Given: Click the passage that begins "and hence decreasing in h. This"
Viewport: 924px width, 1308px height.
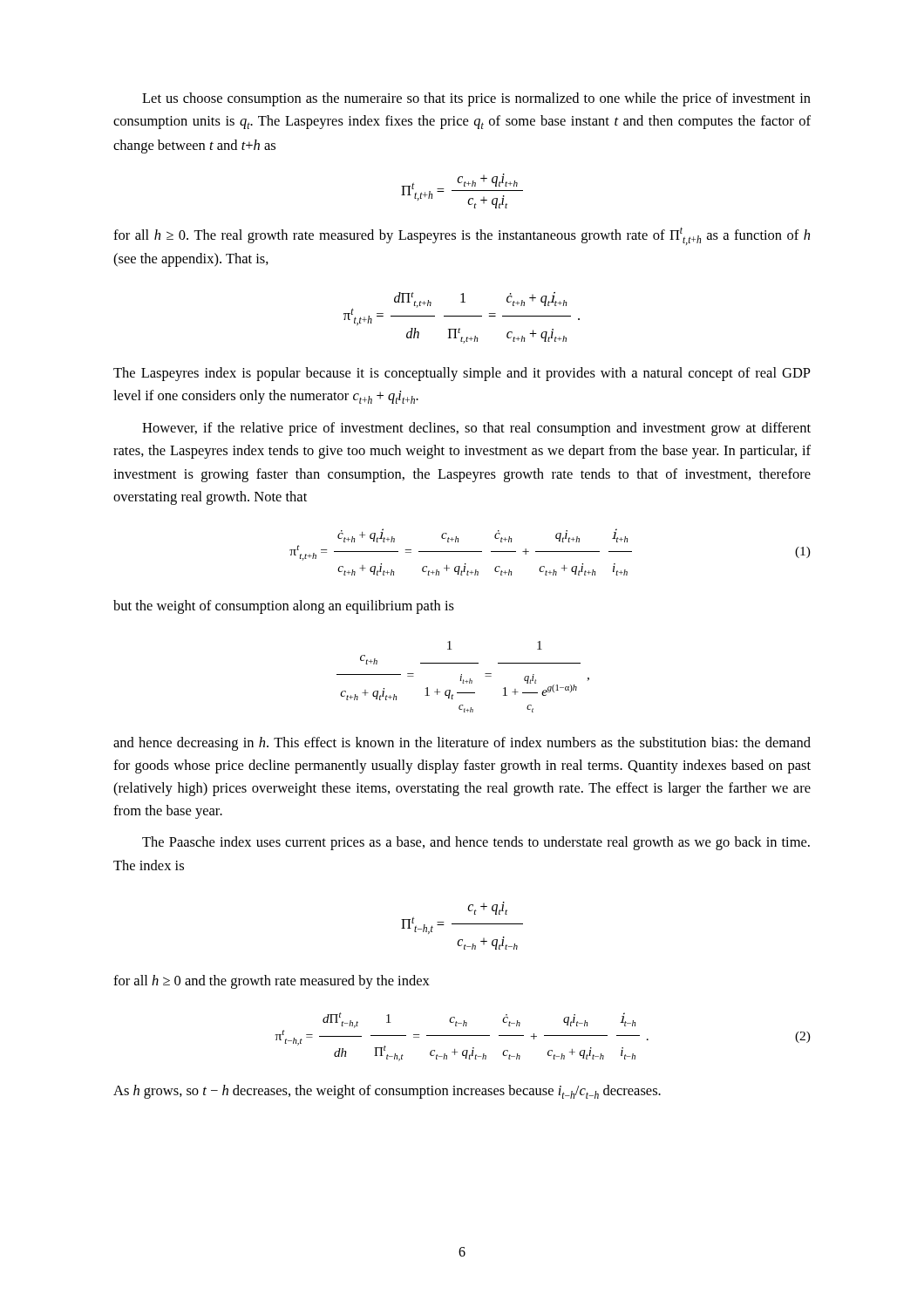Looking at the screenshot, I should point(462,777).
